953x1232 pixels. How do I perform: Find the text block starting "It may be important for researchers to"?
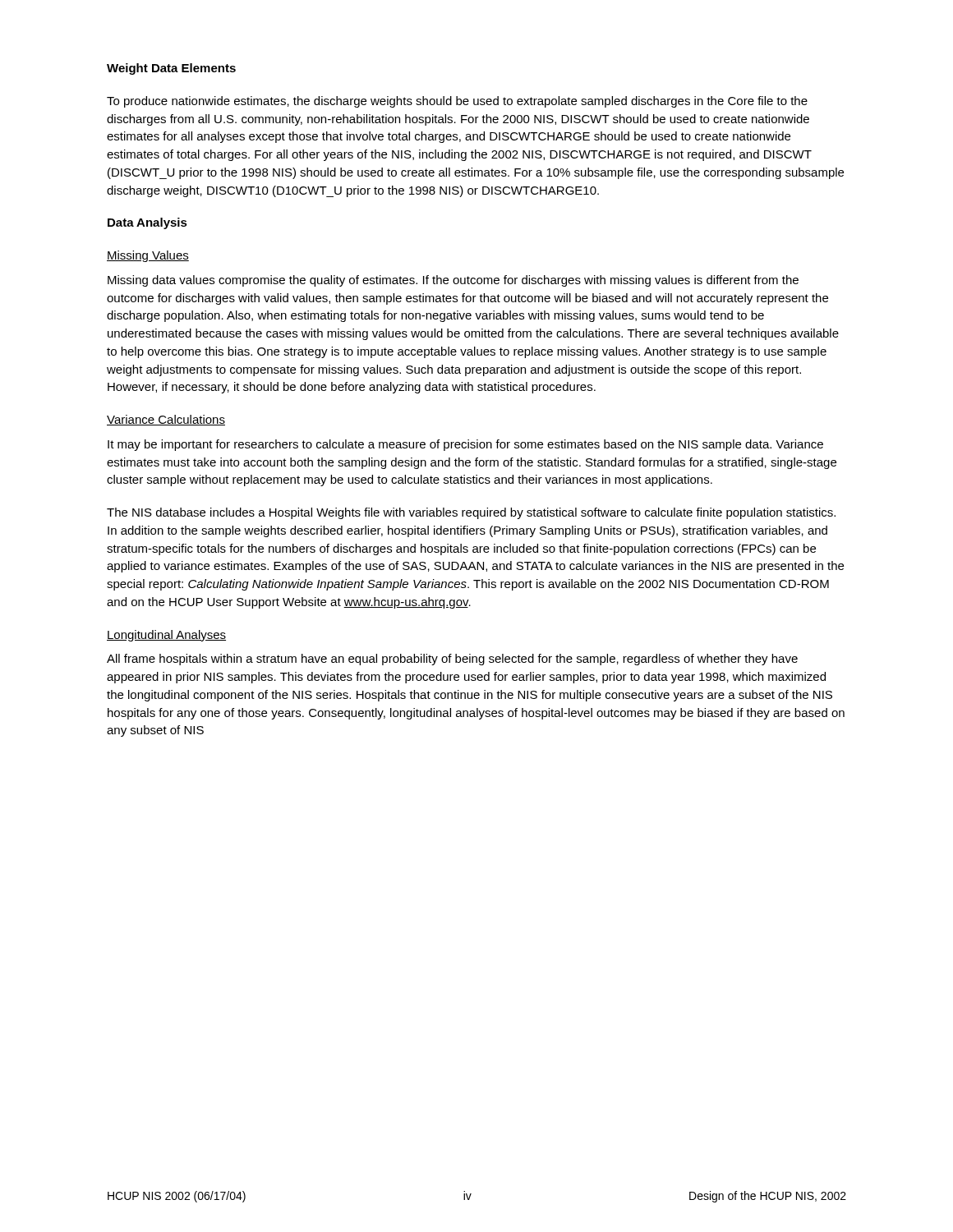476,462
